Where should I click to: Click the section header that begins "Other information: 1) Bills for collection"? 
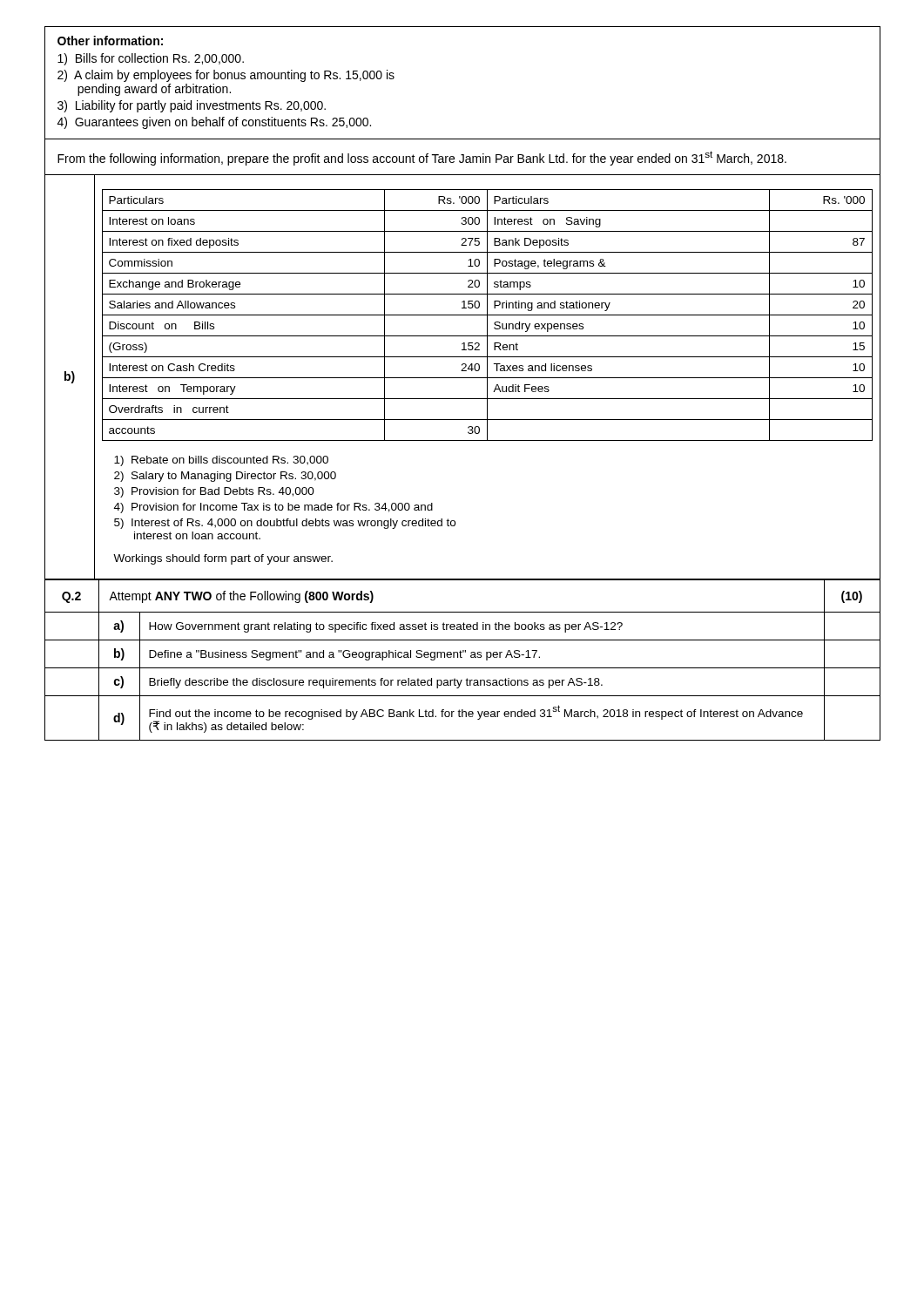110,41
